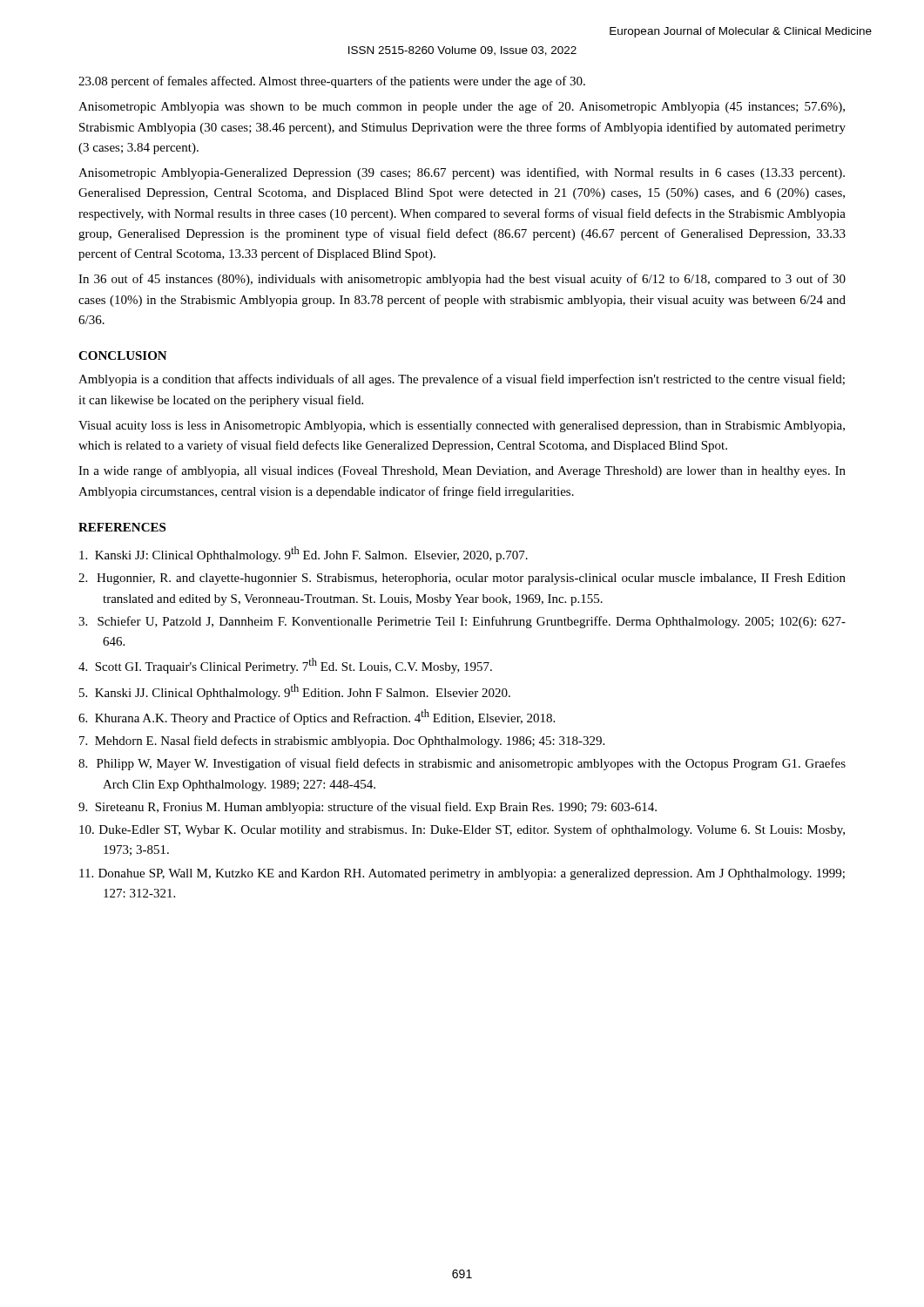Find the block on this page that starts "2. Hugonnier, R. and clayette-hugonnier S. Strabismus, heterophoria,"

coord(462,588)
